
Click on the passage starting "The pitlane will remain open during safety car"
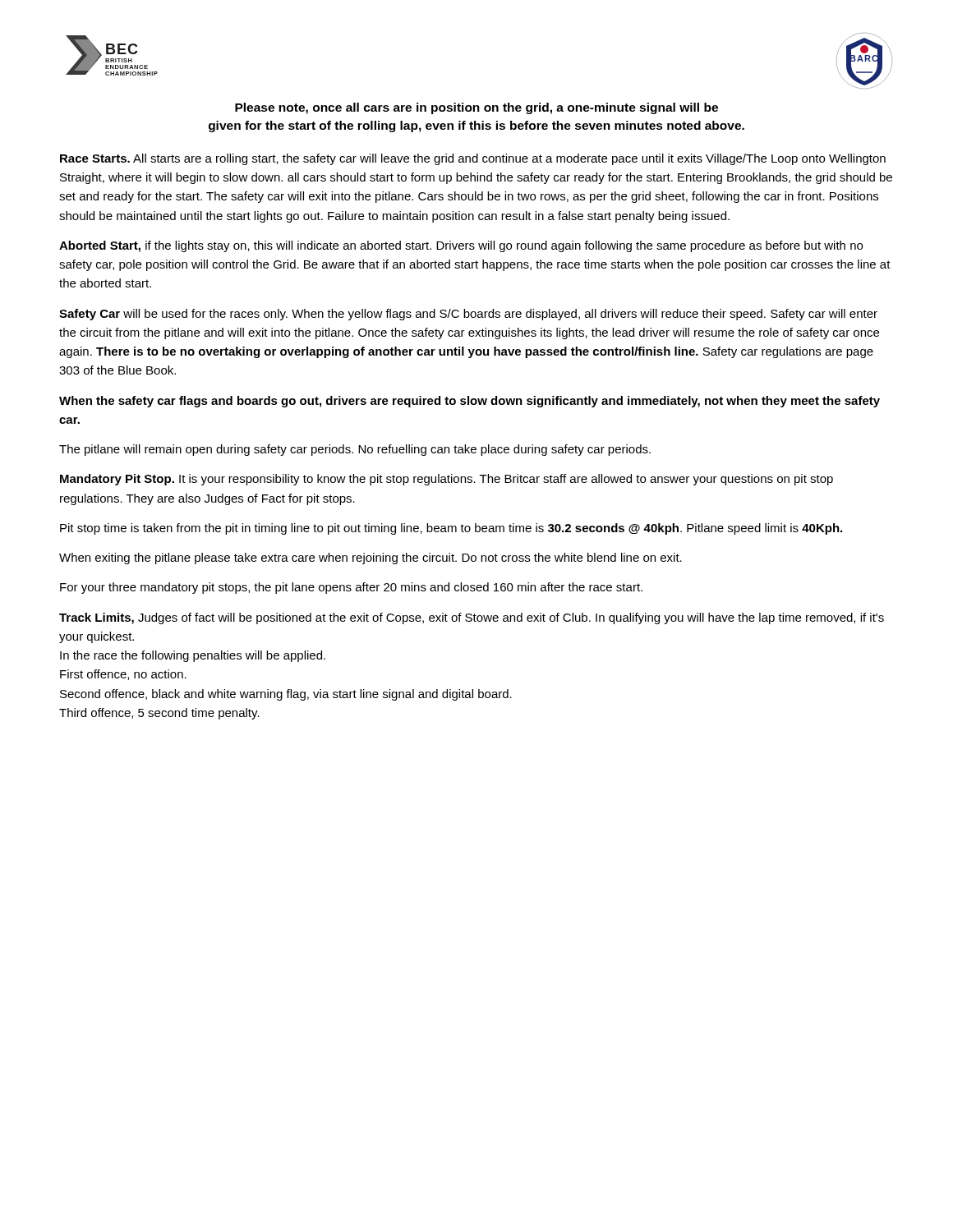point(355,449)
